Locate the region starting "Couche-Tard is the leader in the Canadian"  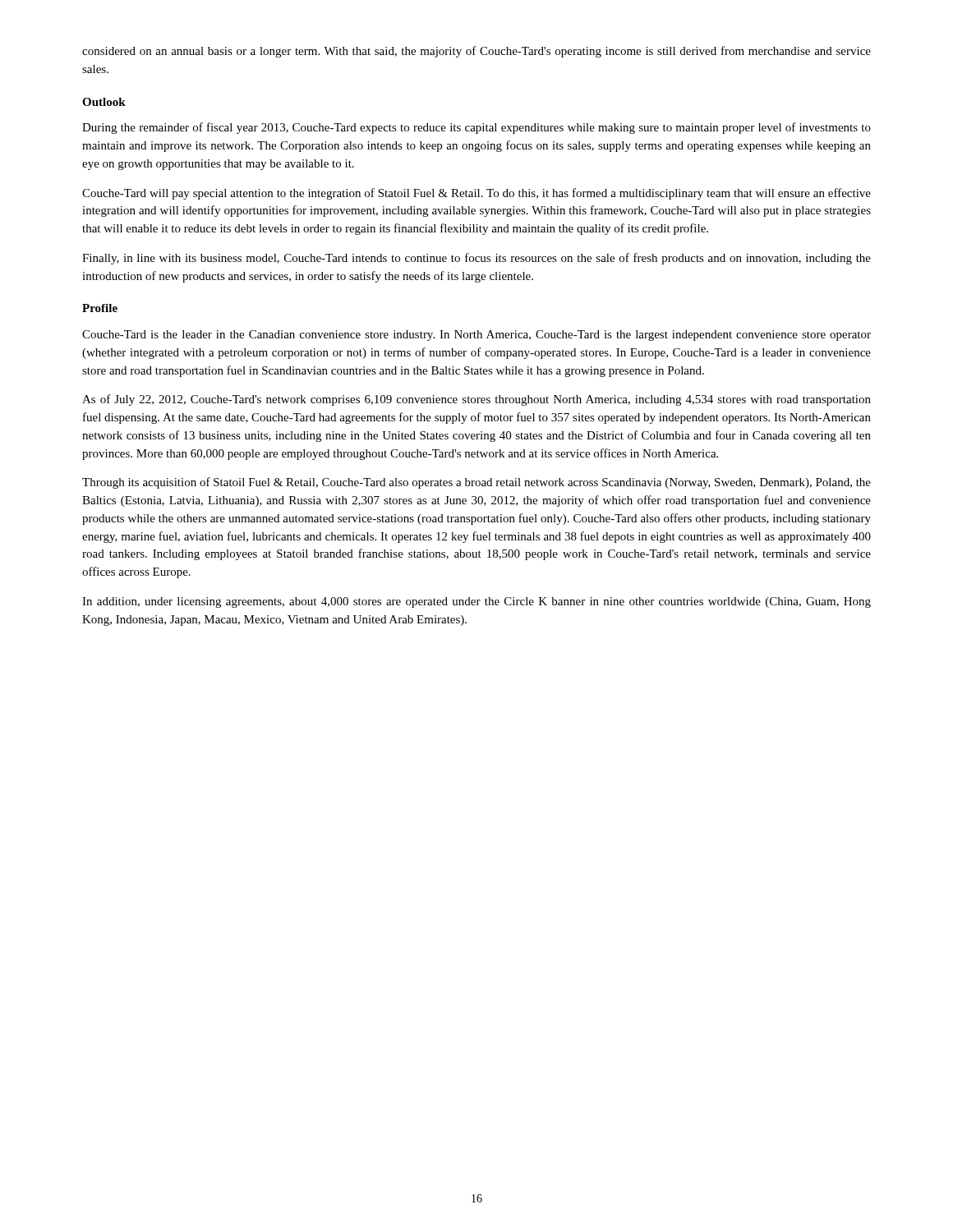tap(476, 353)
